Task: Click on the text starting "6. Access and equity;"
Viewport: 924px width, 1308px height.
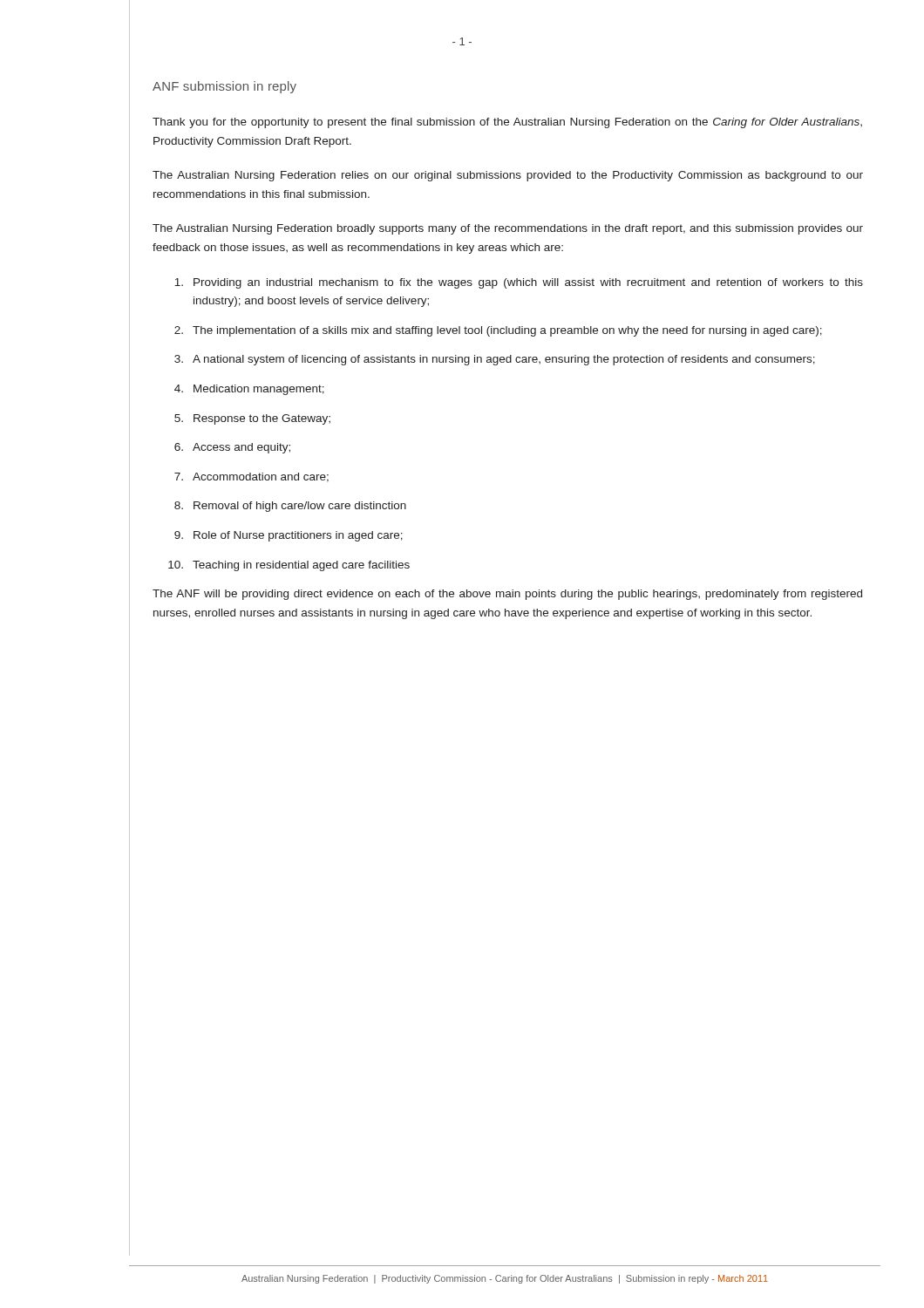Action: [232, 448]
